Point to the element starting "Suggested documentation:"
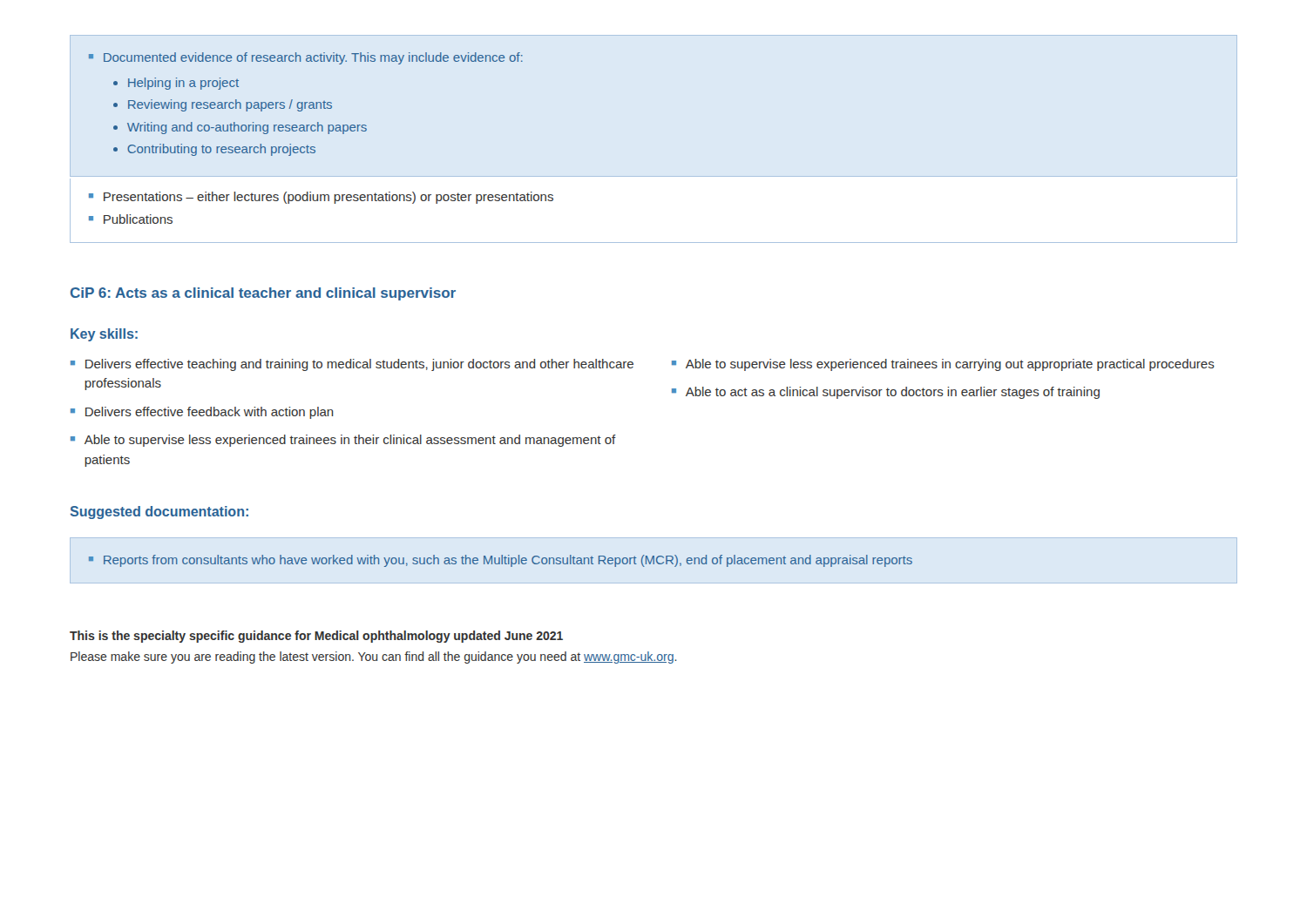Screen dimensions: 924x1307 (160, 512)
